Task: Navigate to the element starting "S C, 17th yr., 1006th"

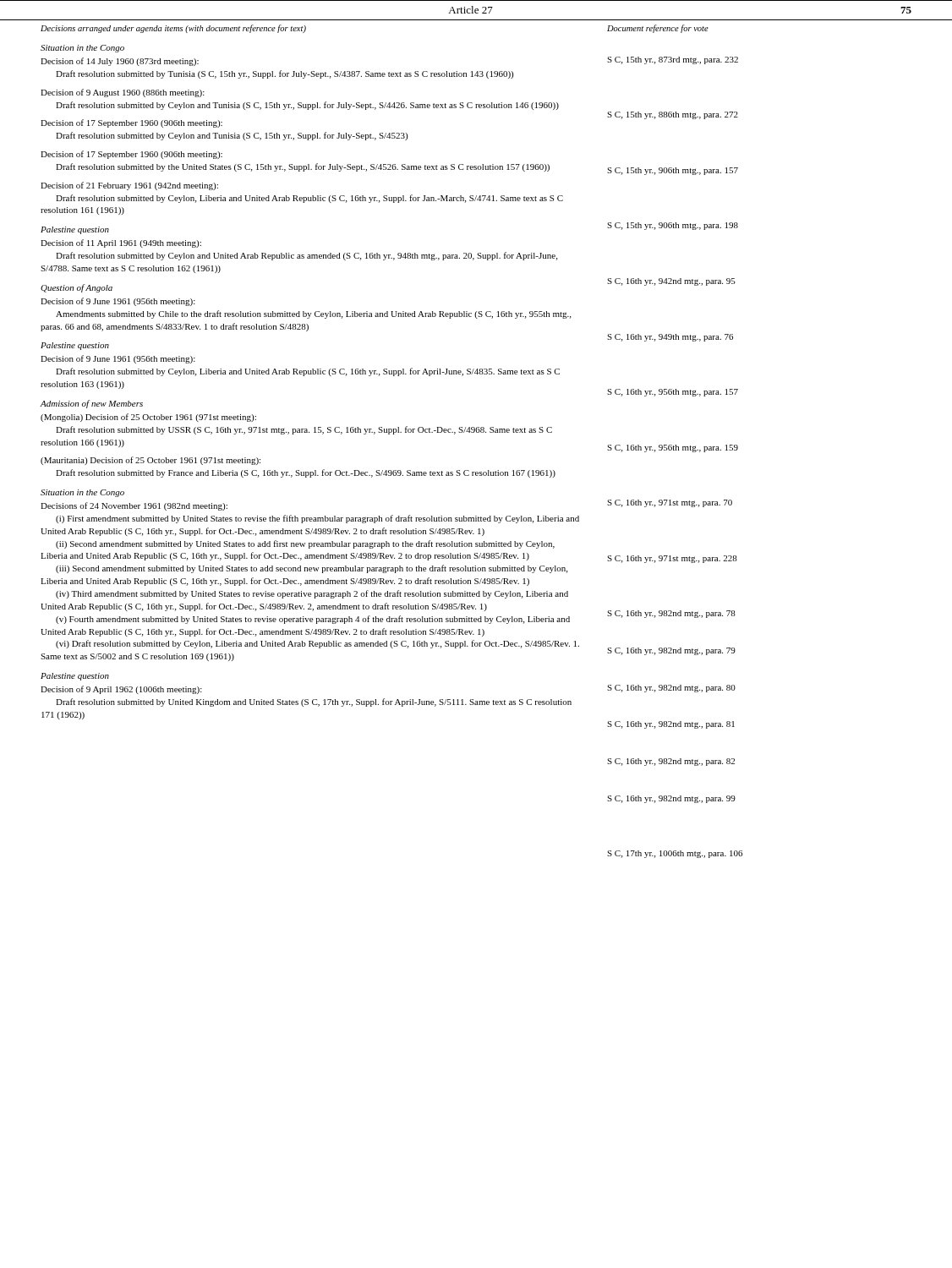Action: (x=675, y=853)
